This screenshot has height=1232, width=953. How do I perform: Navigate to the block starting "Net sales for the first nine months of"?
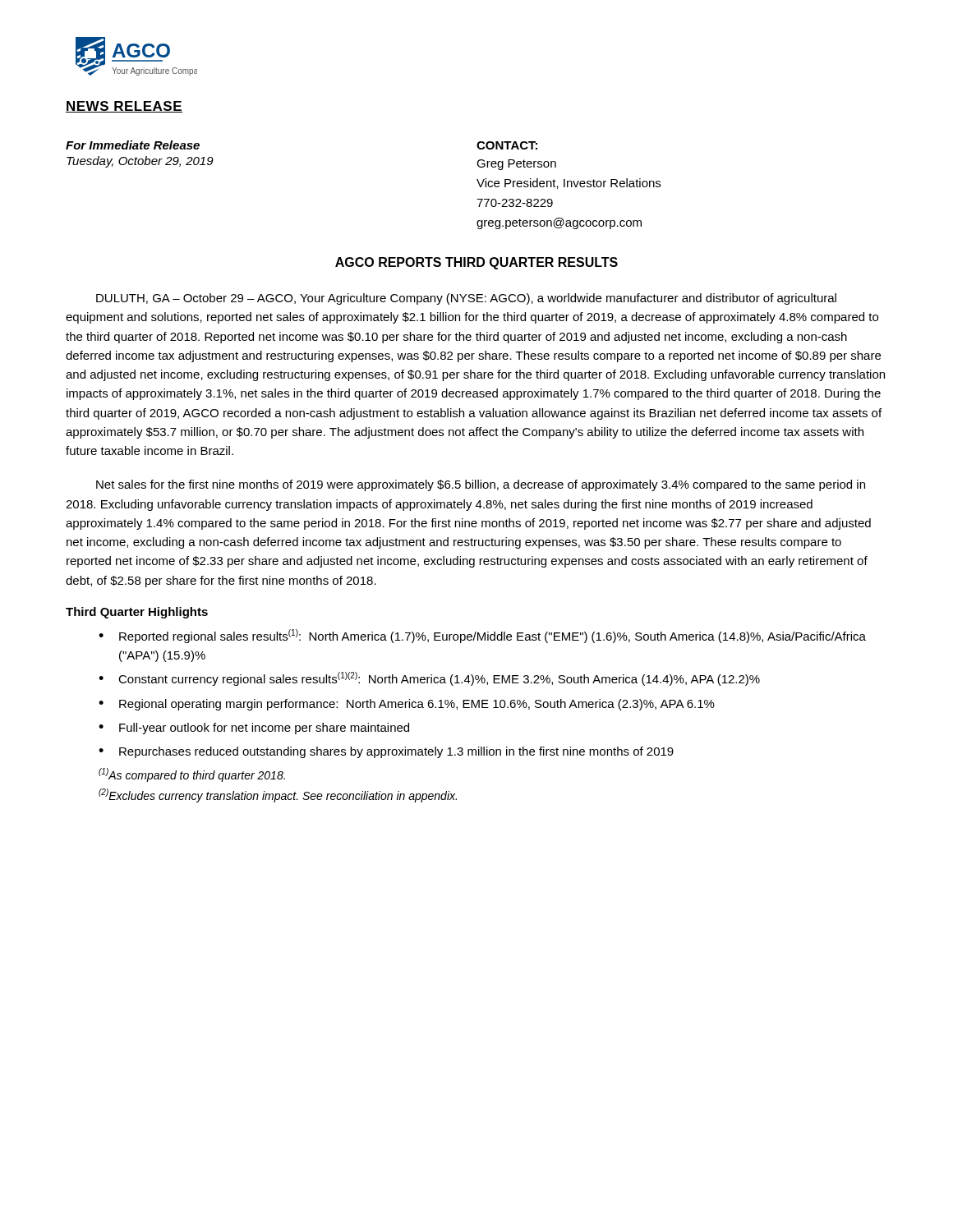(469, 532)
